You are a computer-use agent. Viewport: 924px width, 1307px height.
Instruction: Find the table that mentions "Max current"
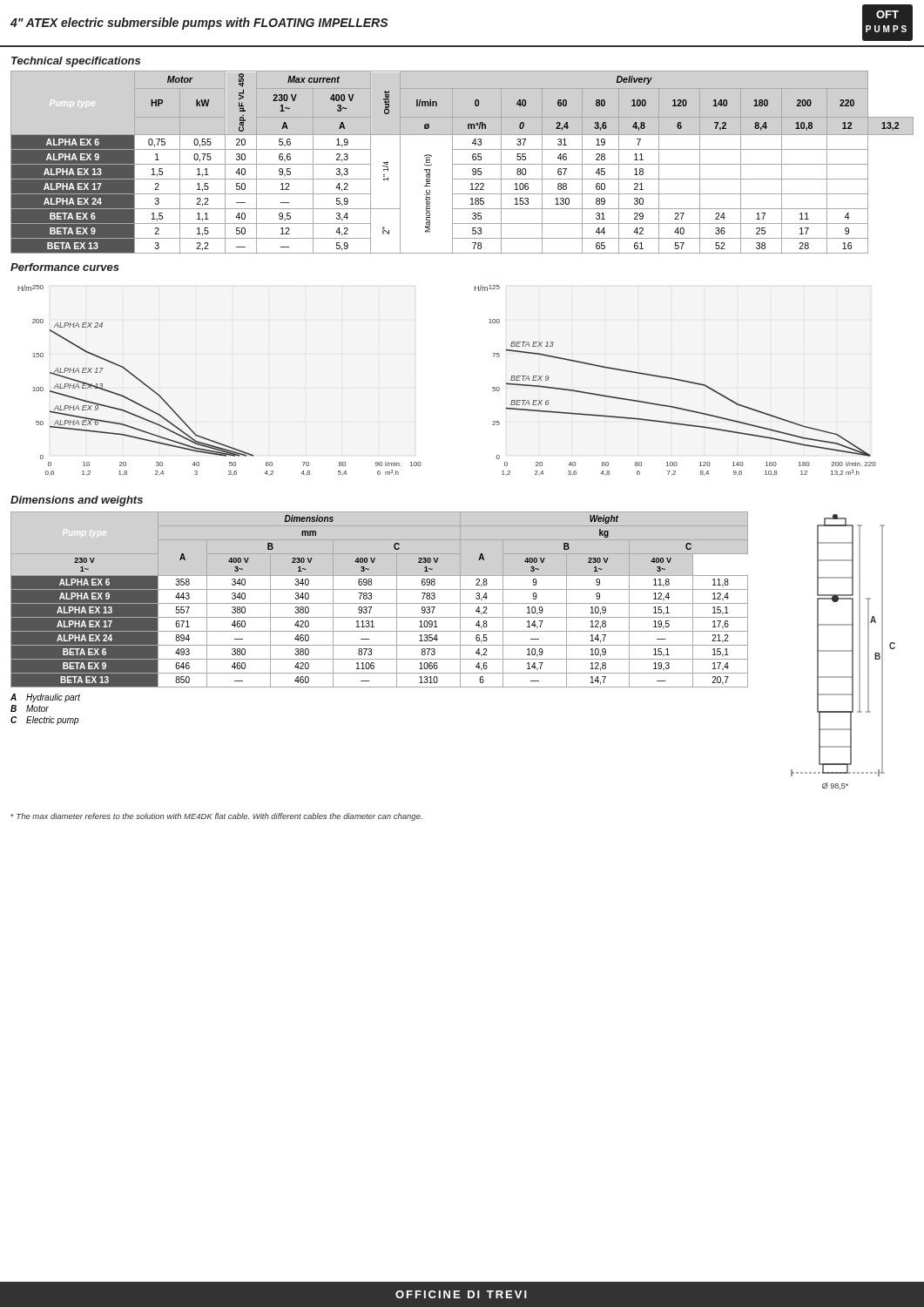(462, 162)
